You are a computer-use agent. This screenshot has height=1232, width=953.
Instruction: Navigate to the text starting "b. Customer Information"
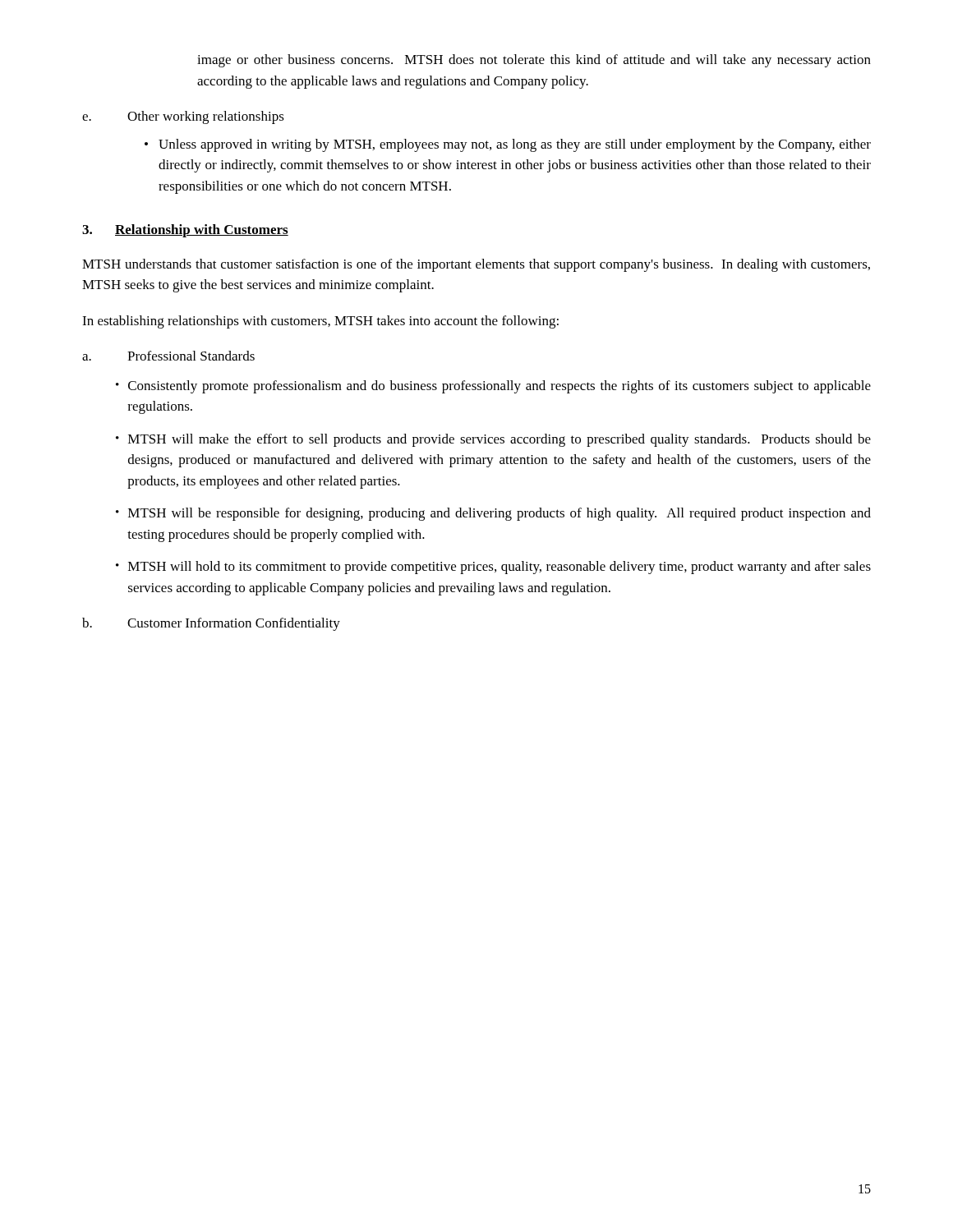(211, 624)
